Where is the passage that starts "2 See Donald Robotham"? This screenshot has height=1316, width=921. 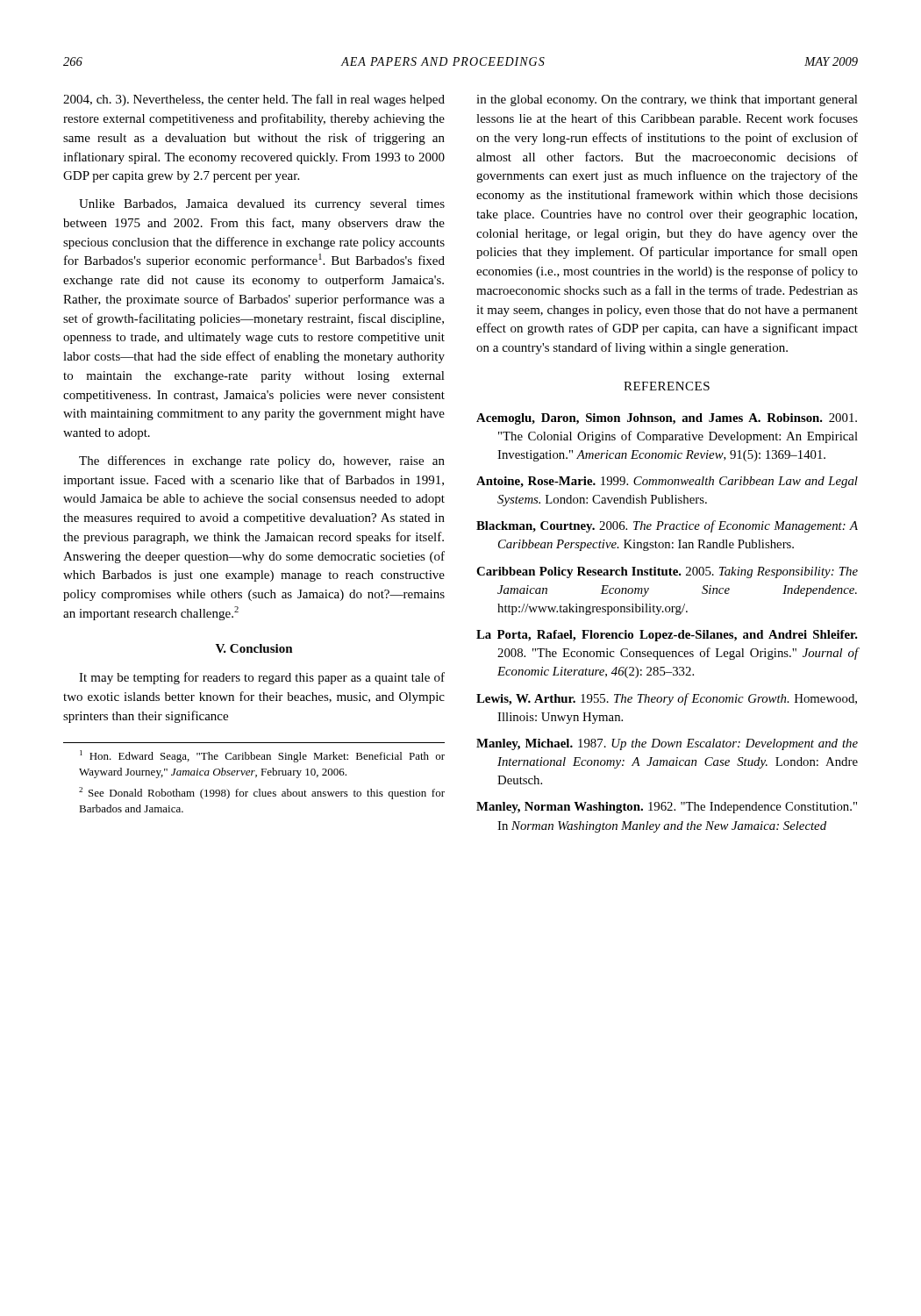(x=262, y=800)
